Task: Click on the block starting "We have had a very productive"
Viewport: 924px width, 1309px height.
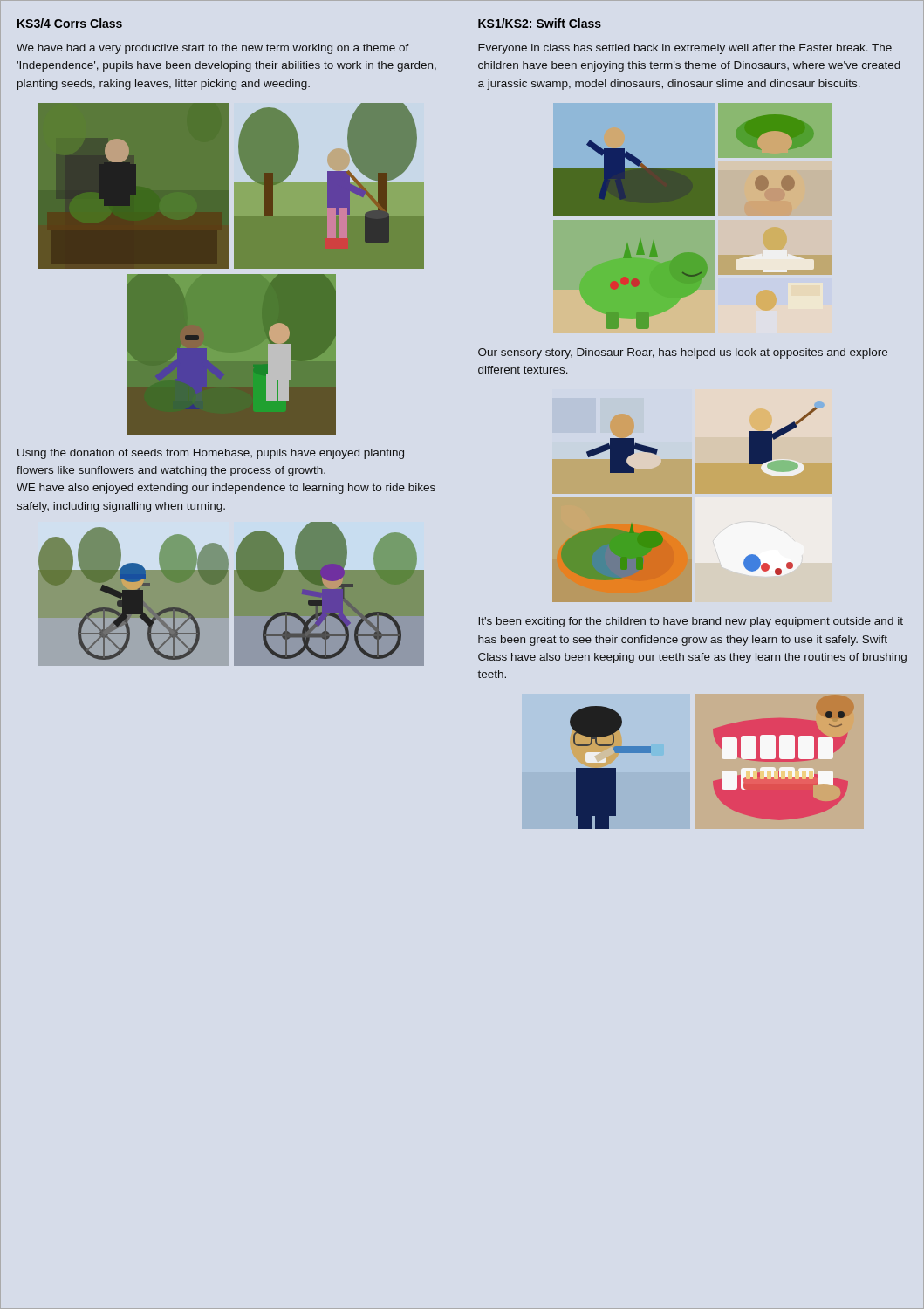Action: point(227,65)
